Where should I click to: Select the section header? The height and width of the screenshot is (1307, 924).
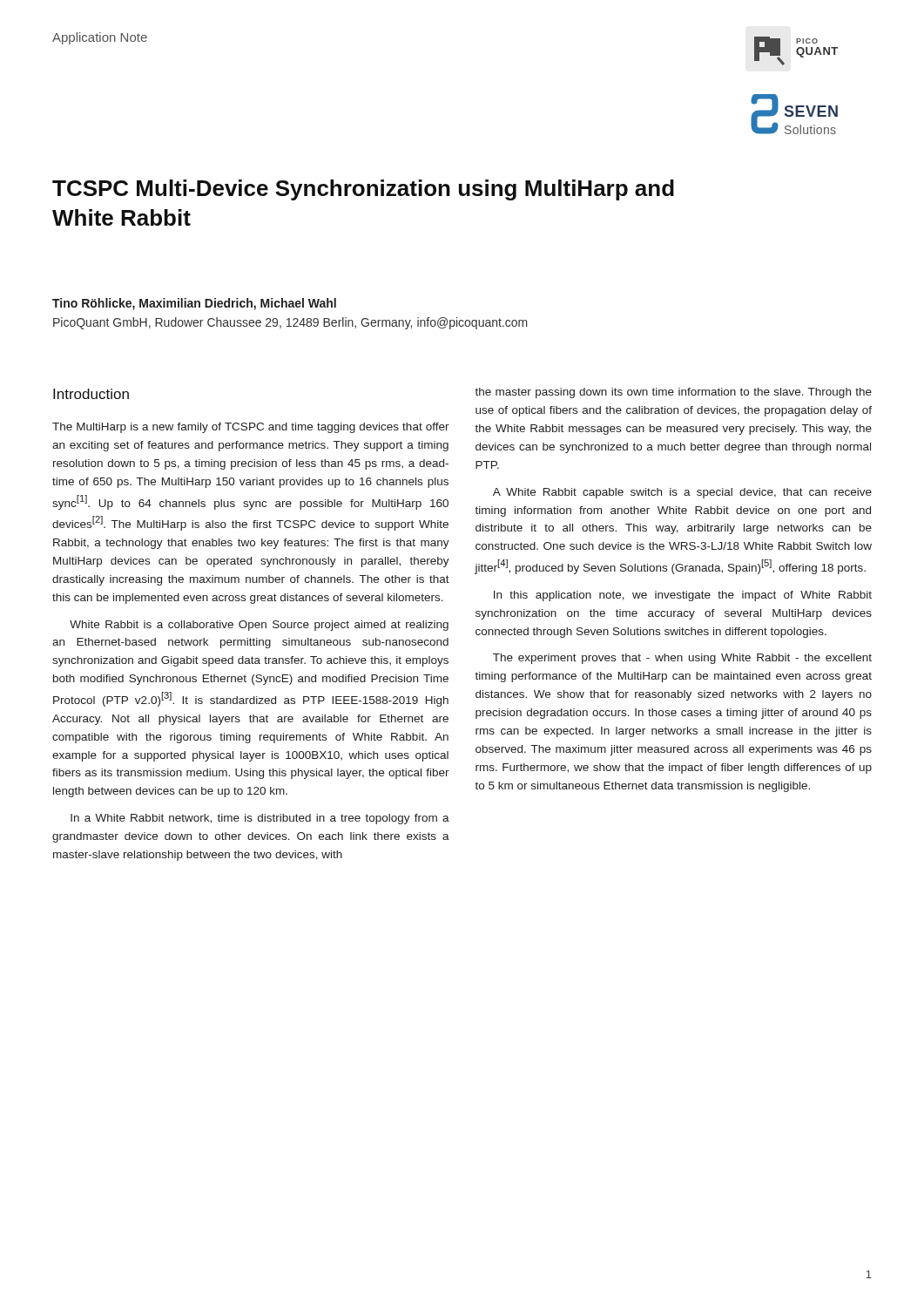pyautogui.click(x=91, y=394)
